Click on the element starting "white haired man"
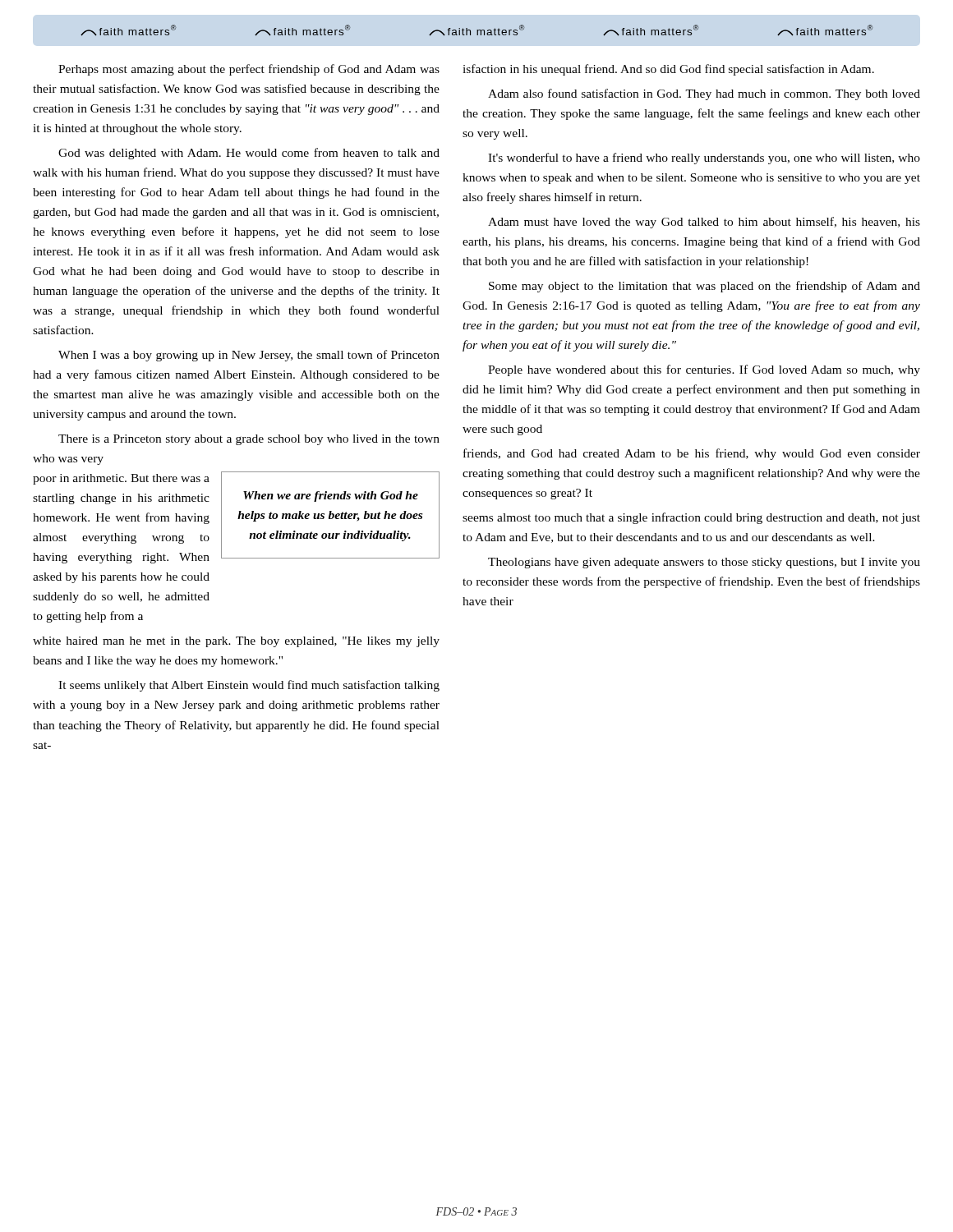This screenshot has width=953, height=1232. [x=236, y=693]
